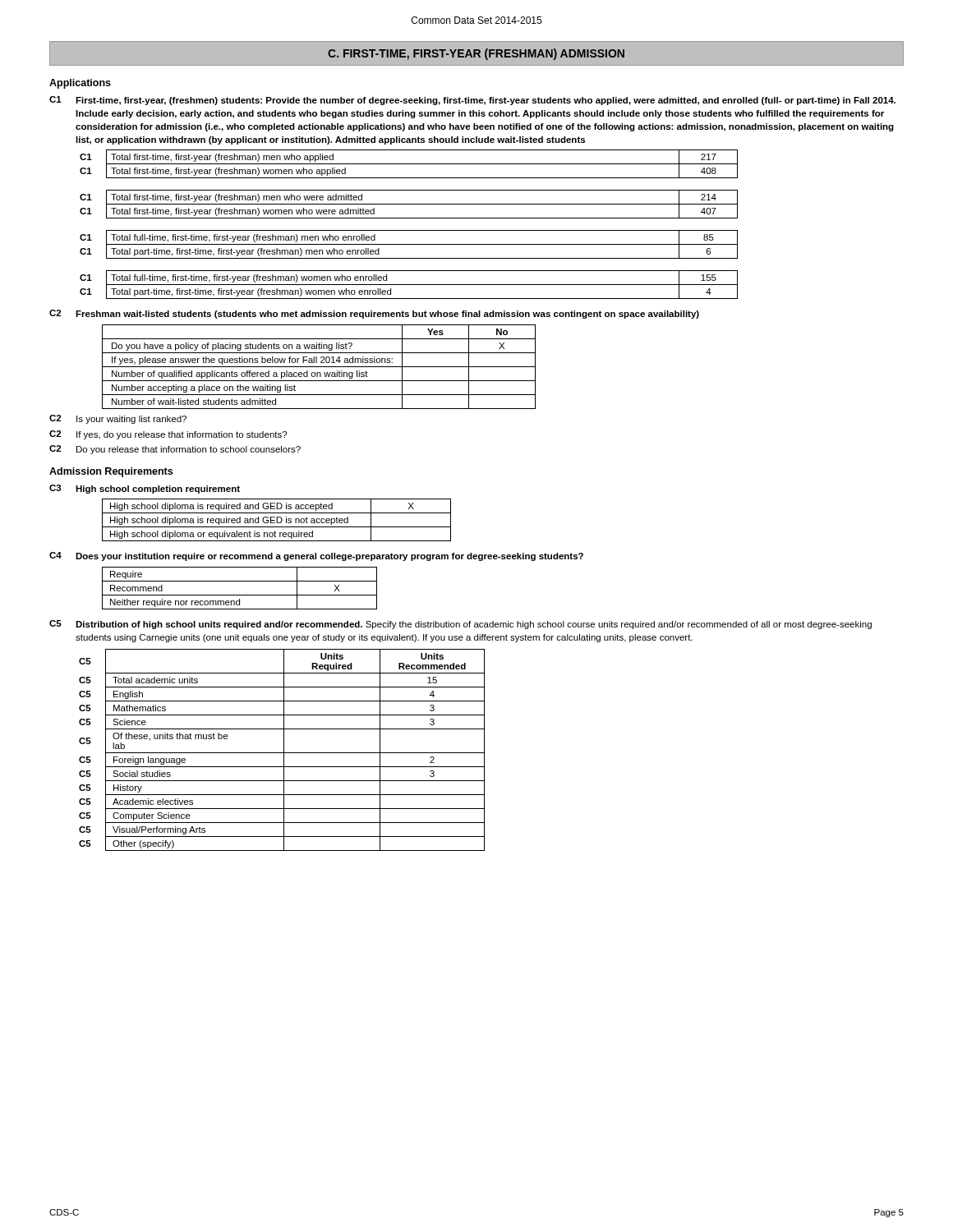The height and width of the screenshot is (1232, 953).
Task: Find the section header on this page that starts "C3 High school"
Action: click(145, 489)
